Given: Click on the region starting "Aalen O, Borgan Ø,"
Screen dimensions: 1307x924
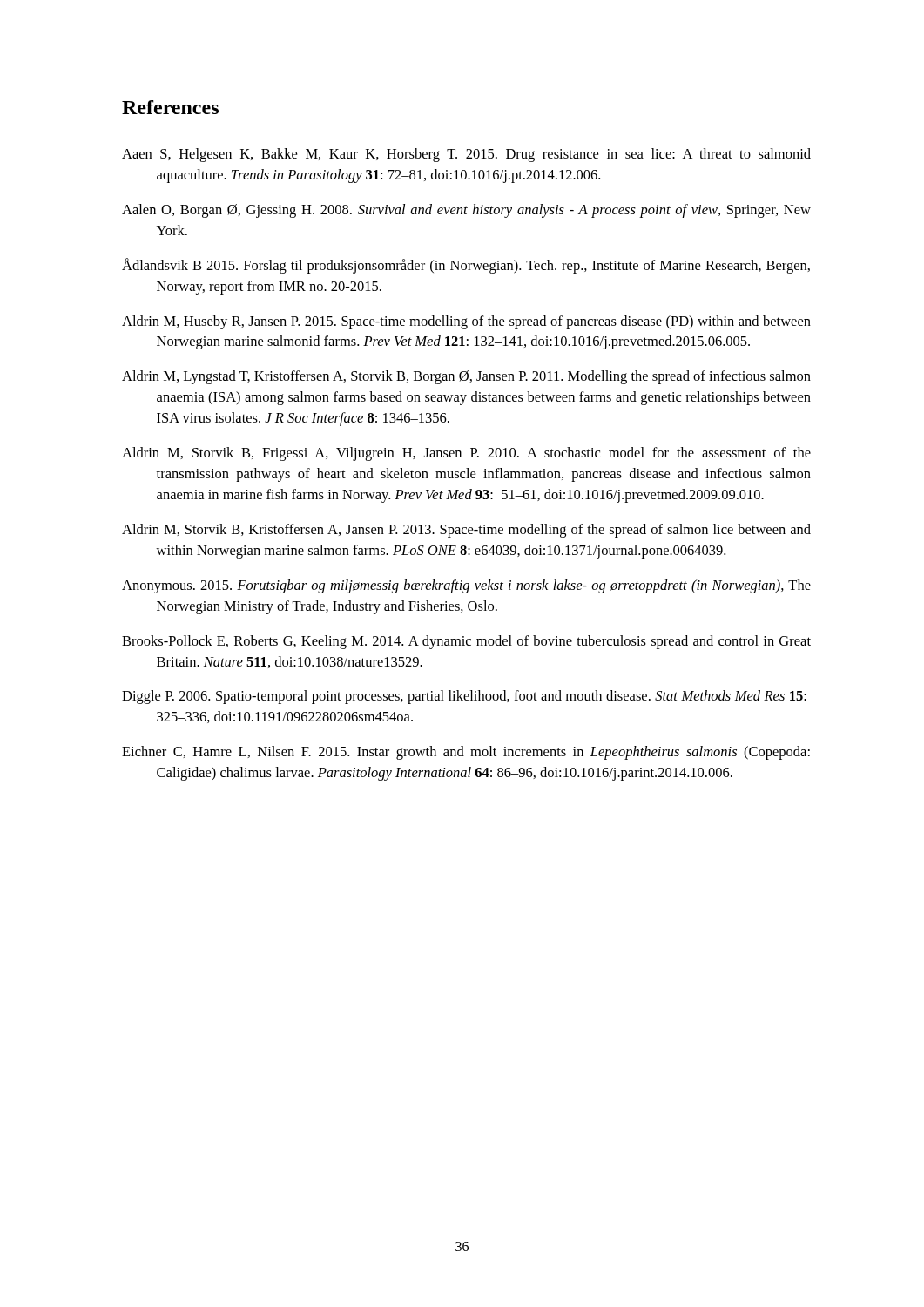Looking at the screenshot, I should [x=466, y=220].
